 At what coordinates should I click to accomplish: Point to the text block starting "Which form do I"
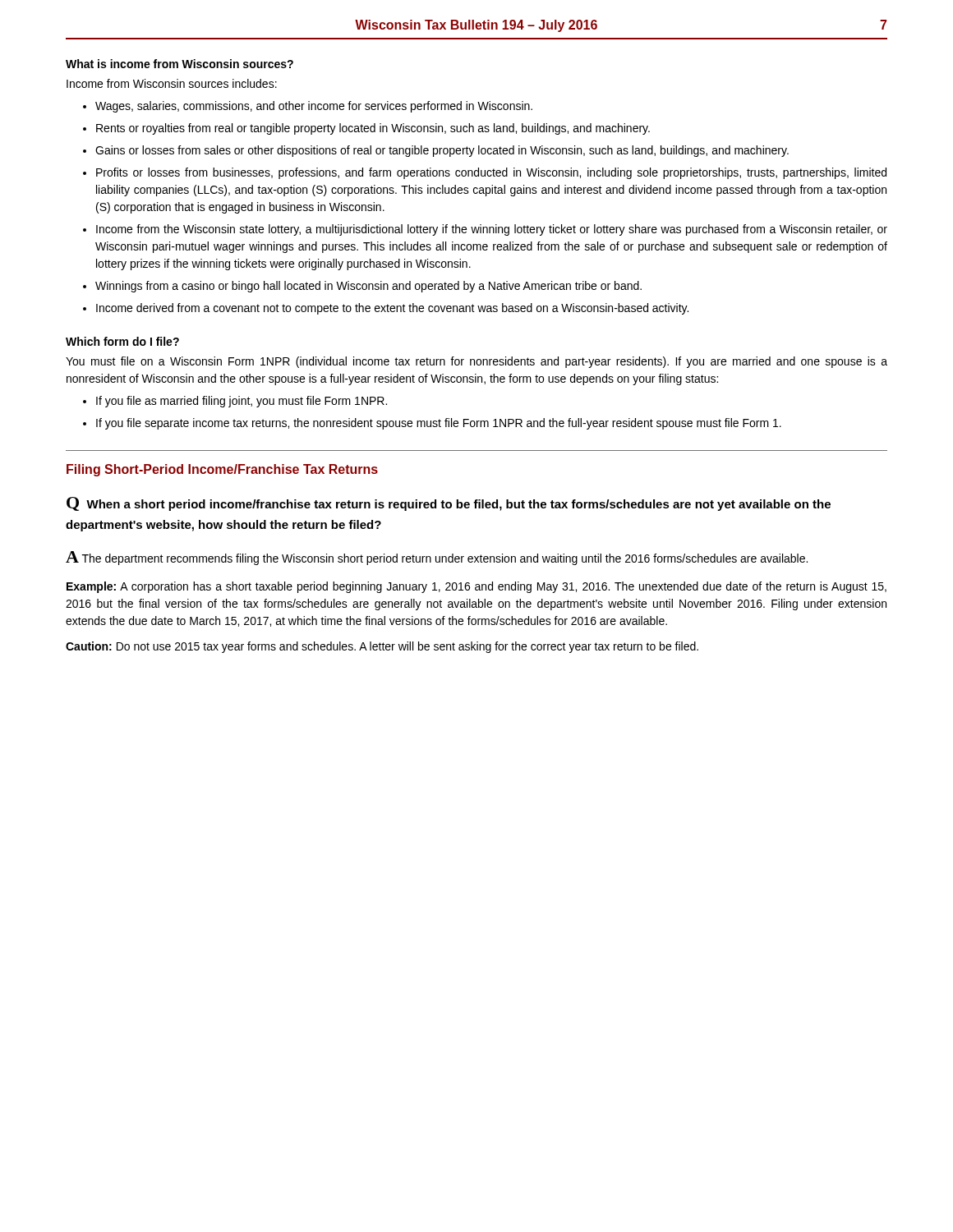[x=123, y=342]
